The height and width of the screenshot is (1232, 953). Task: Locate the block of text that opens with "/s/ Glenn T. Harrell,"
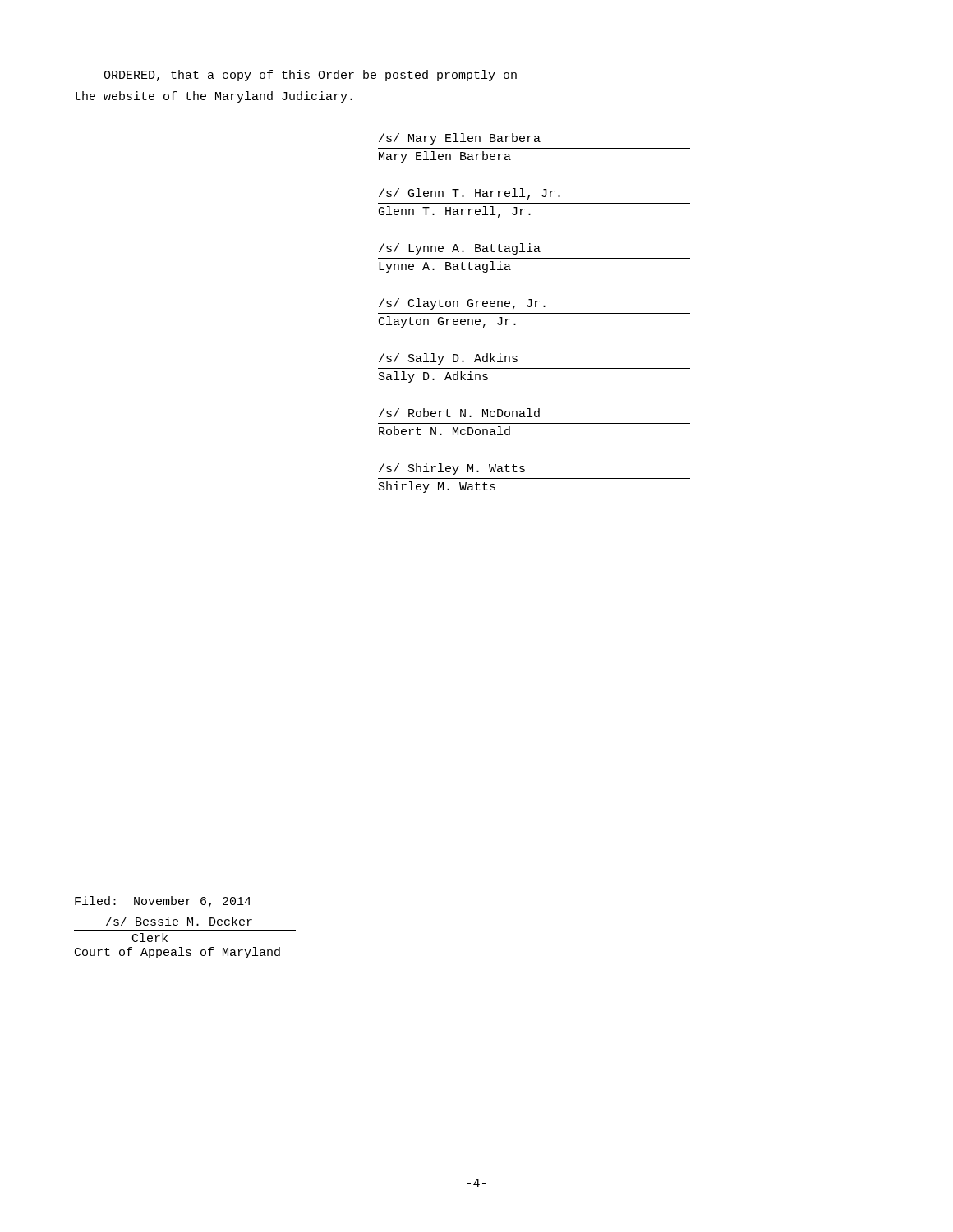click(629, 203)
